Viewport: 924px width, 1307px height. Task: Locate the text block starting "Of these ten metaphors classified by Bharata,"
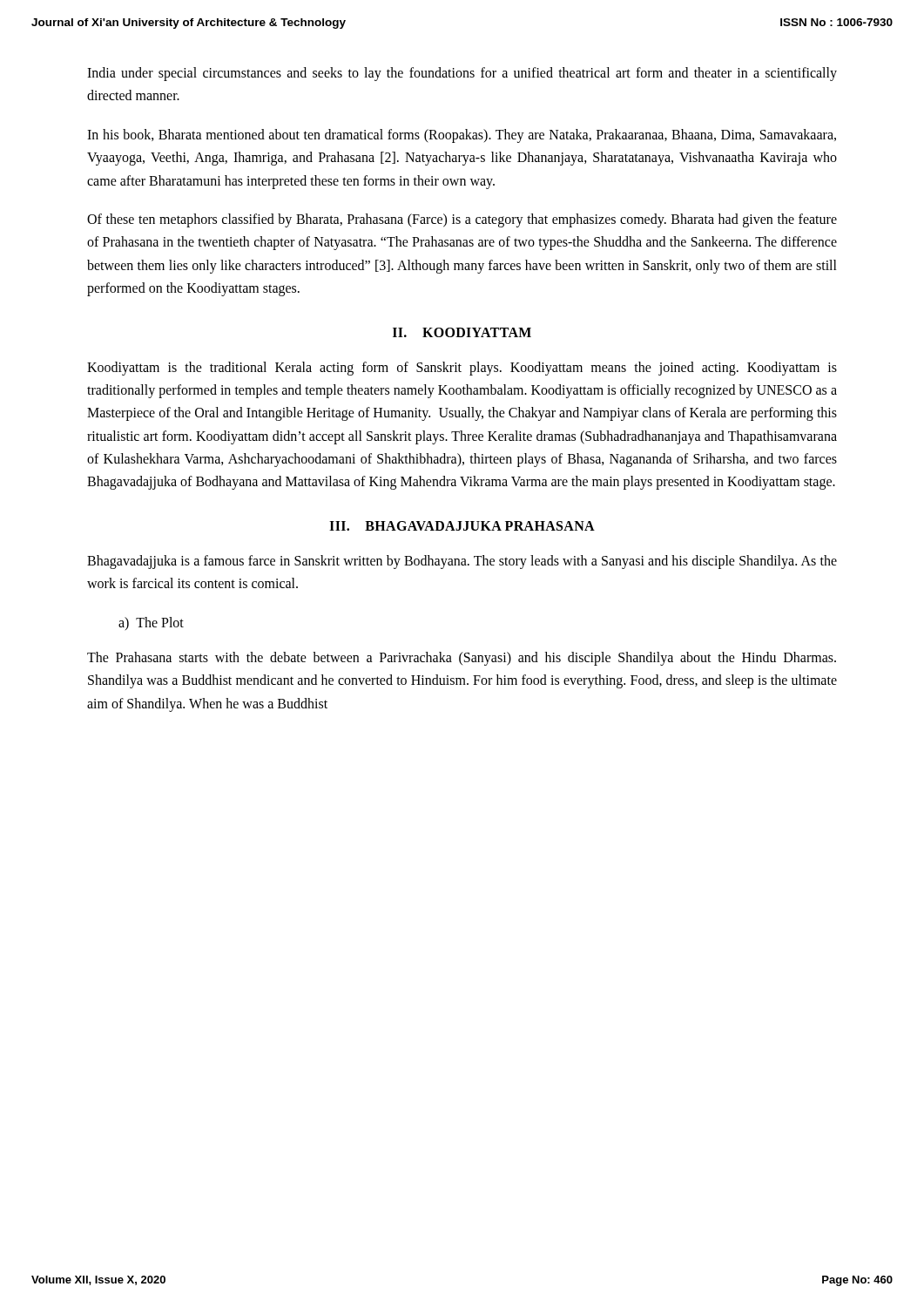[462, 254]
